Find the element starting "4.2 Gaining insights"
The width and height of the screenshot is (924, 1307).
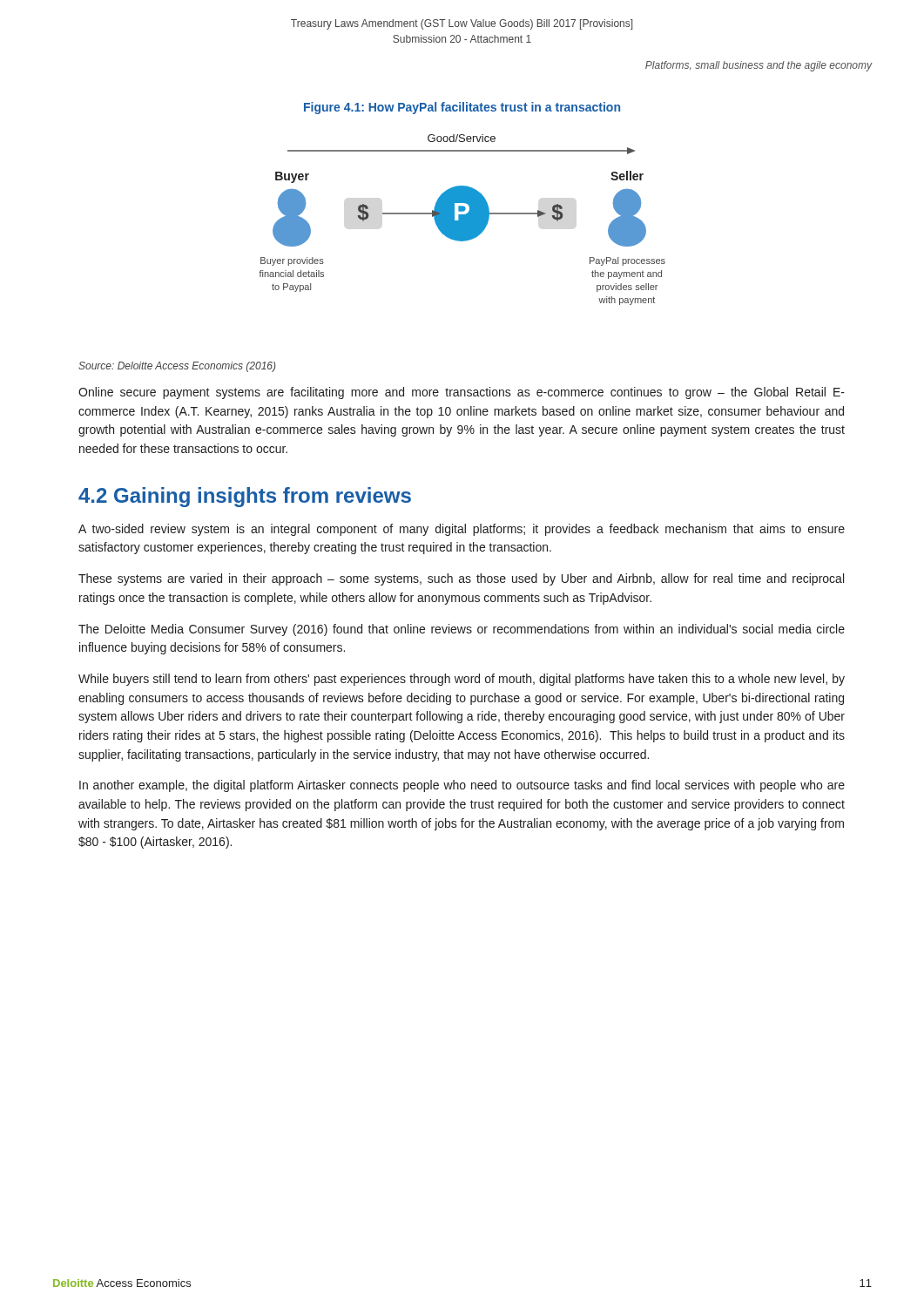point(245,495)
